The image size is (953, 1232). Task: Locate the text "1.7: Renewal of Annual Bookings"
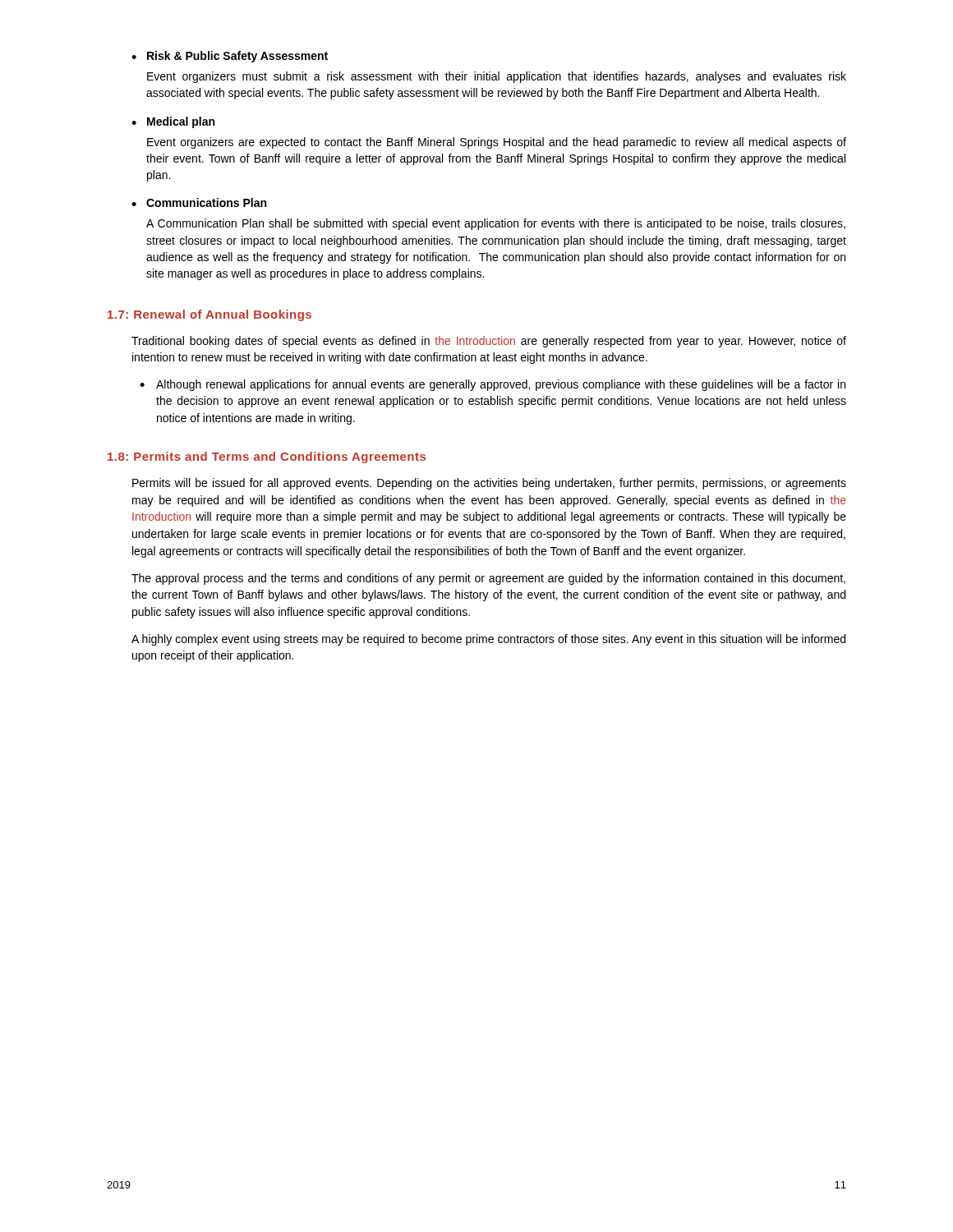pyautogui.click(x=210, y=314)
